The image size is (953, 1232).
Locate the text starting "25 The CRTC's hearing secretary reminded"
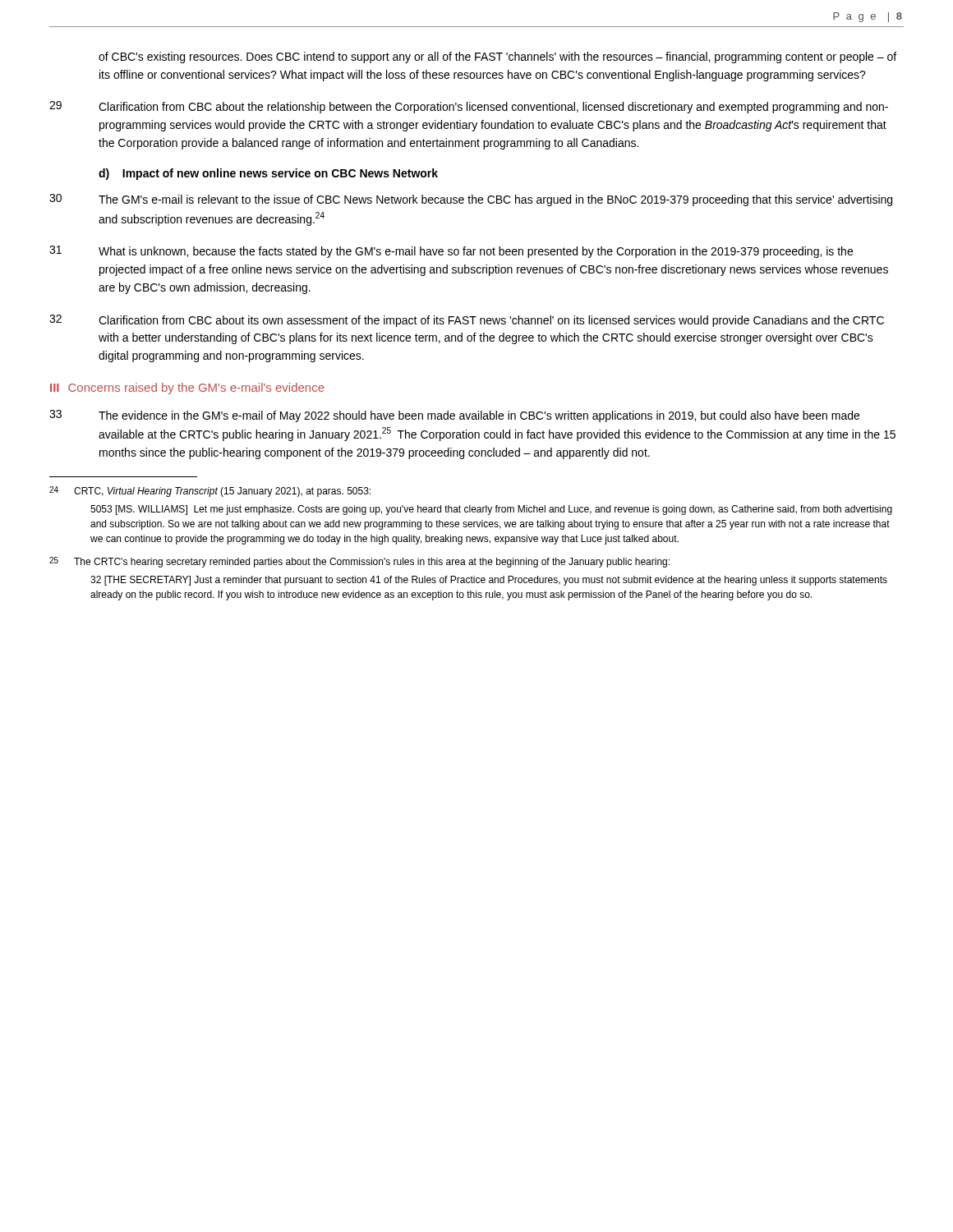[x=476, y=578]
